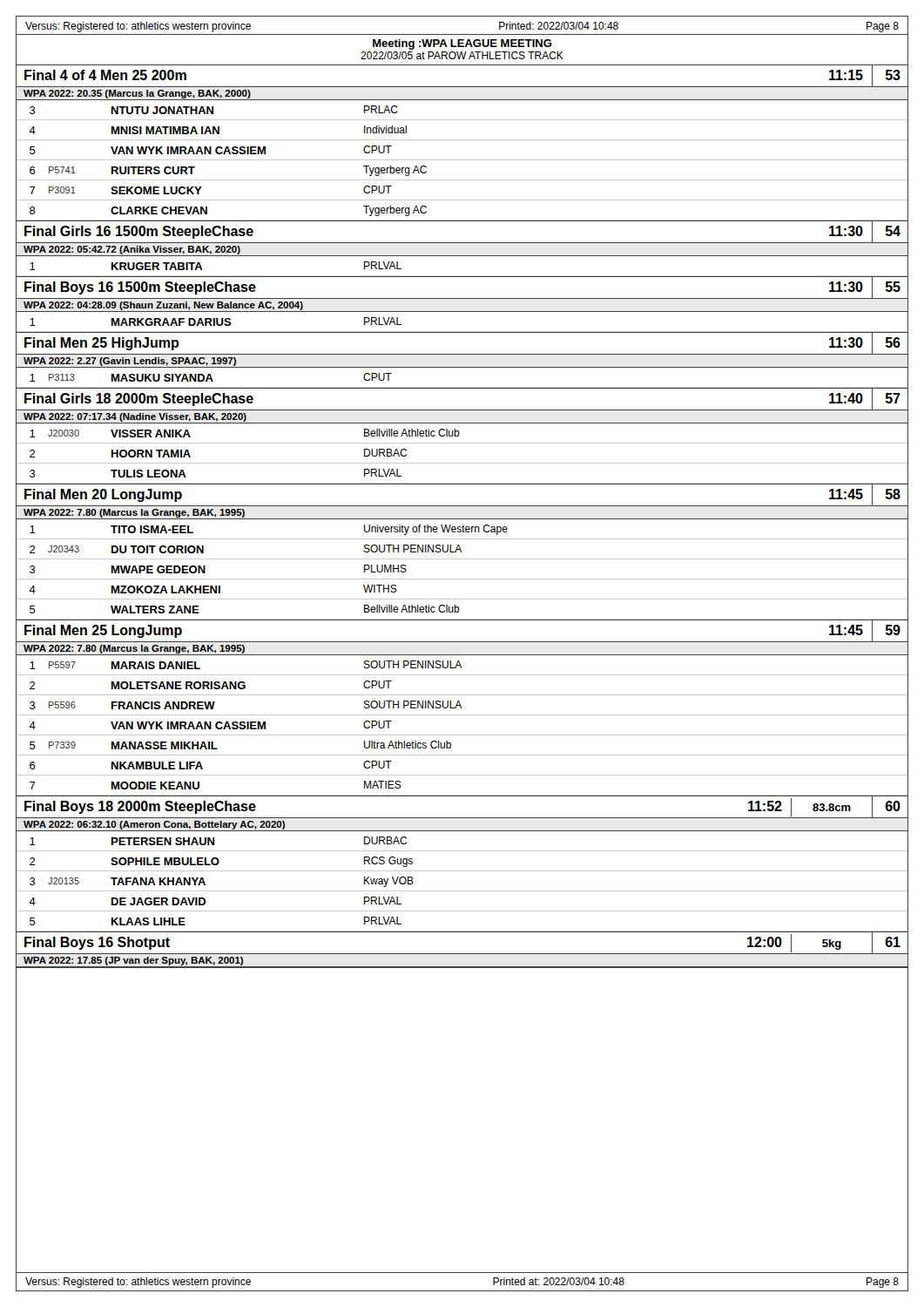
Task: Point to the element starting "Final Men 20"
Action: (462, 495)
